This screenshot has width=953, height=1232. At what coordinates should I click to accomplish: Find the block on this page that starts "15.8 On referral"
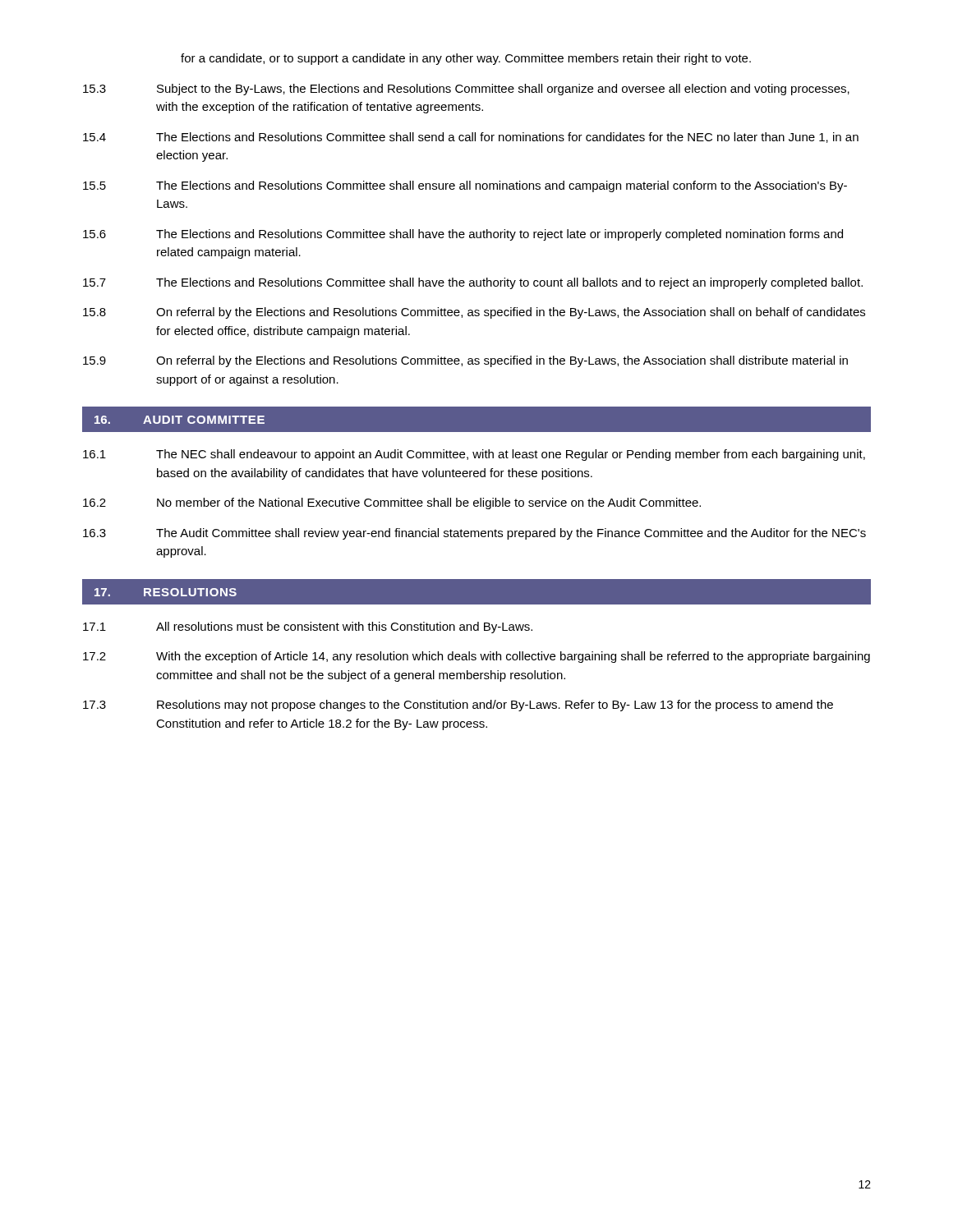coord(476,322)
